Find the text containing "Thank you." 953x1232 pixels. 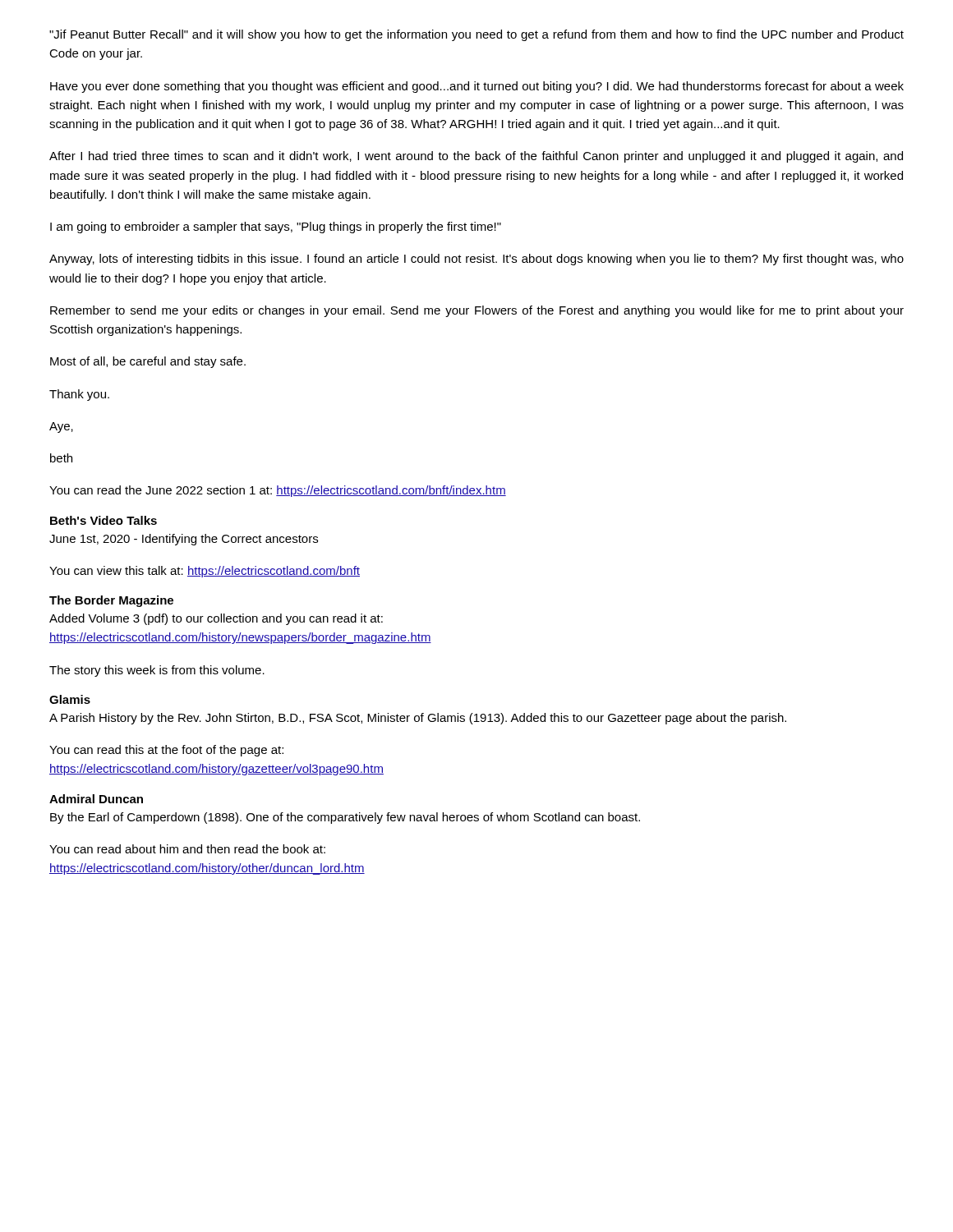tap(80, 393)
